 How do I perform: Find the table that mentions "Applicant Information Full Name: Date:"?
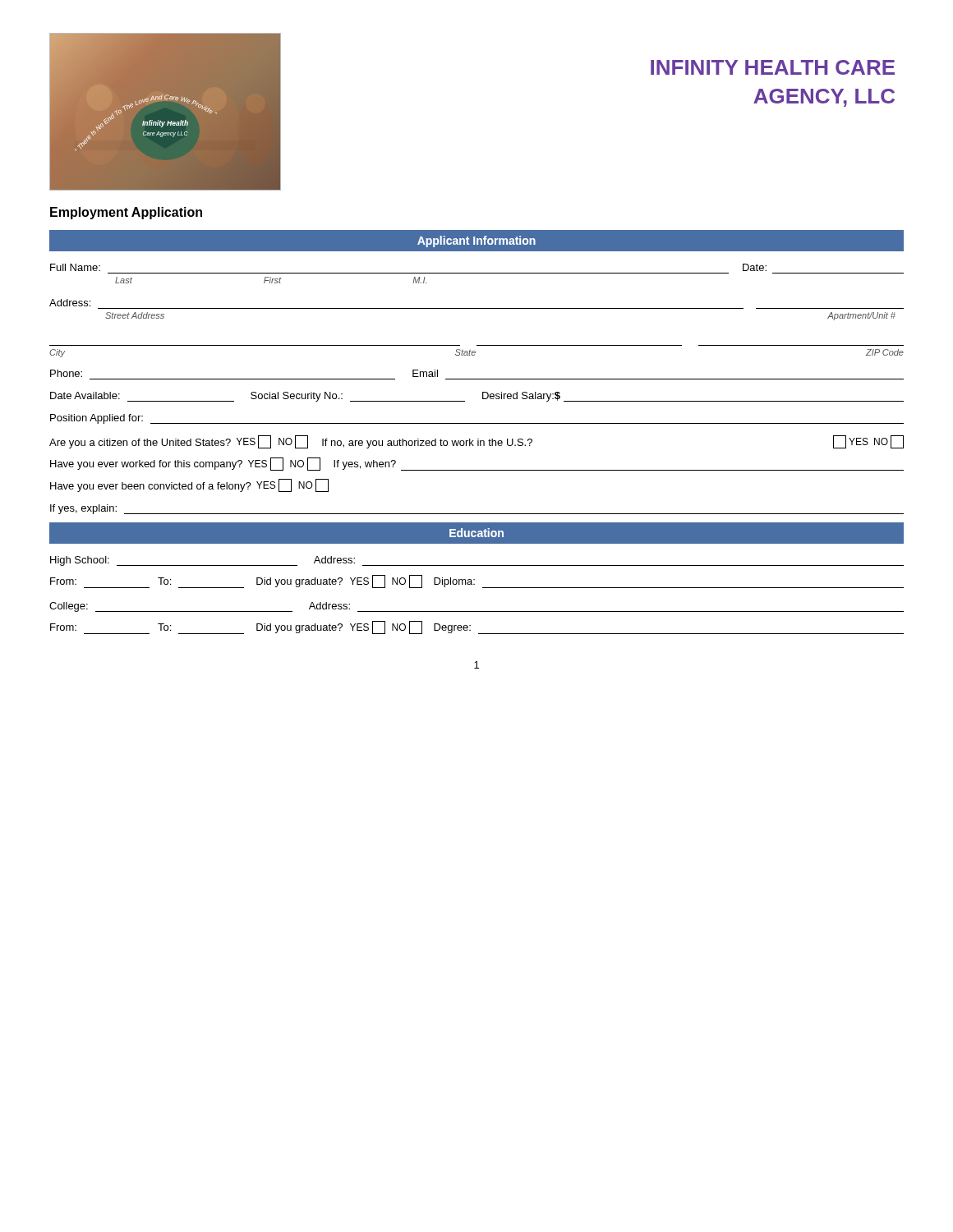click(476, 372)
